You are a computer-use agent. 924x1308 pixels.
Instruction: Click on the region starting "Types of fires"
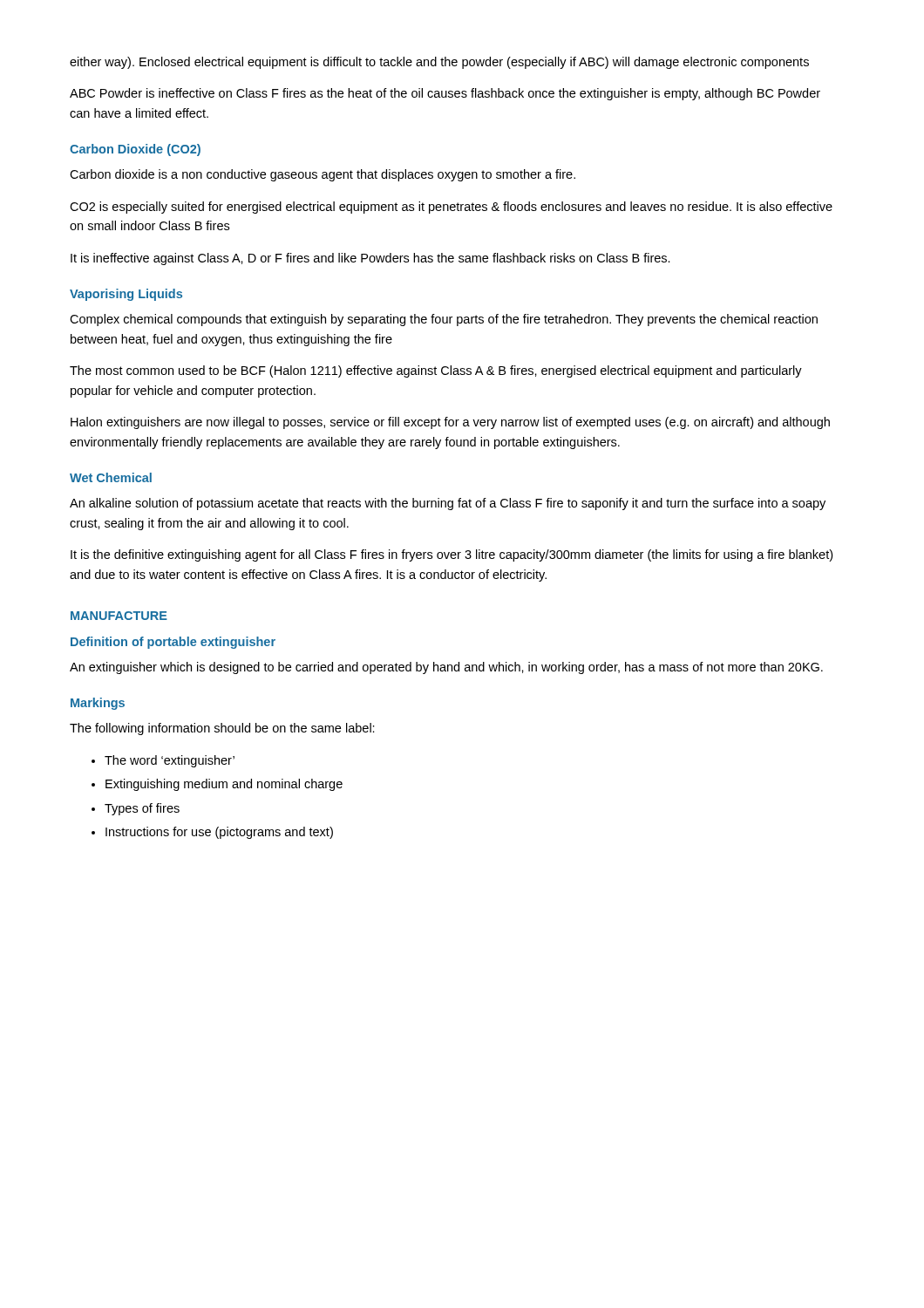pyautogui.click(x=142, y=808)
